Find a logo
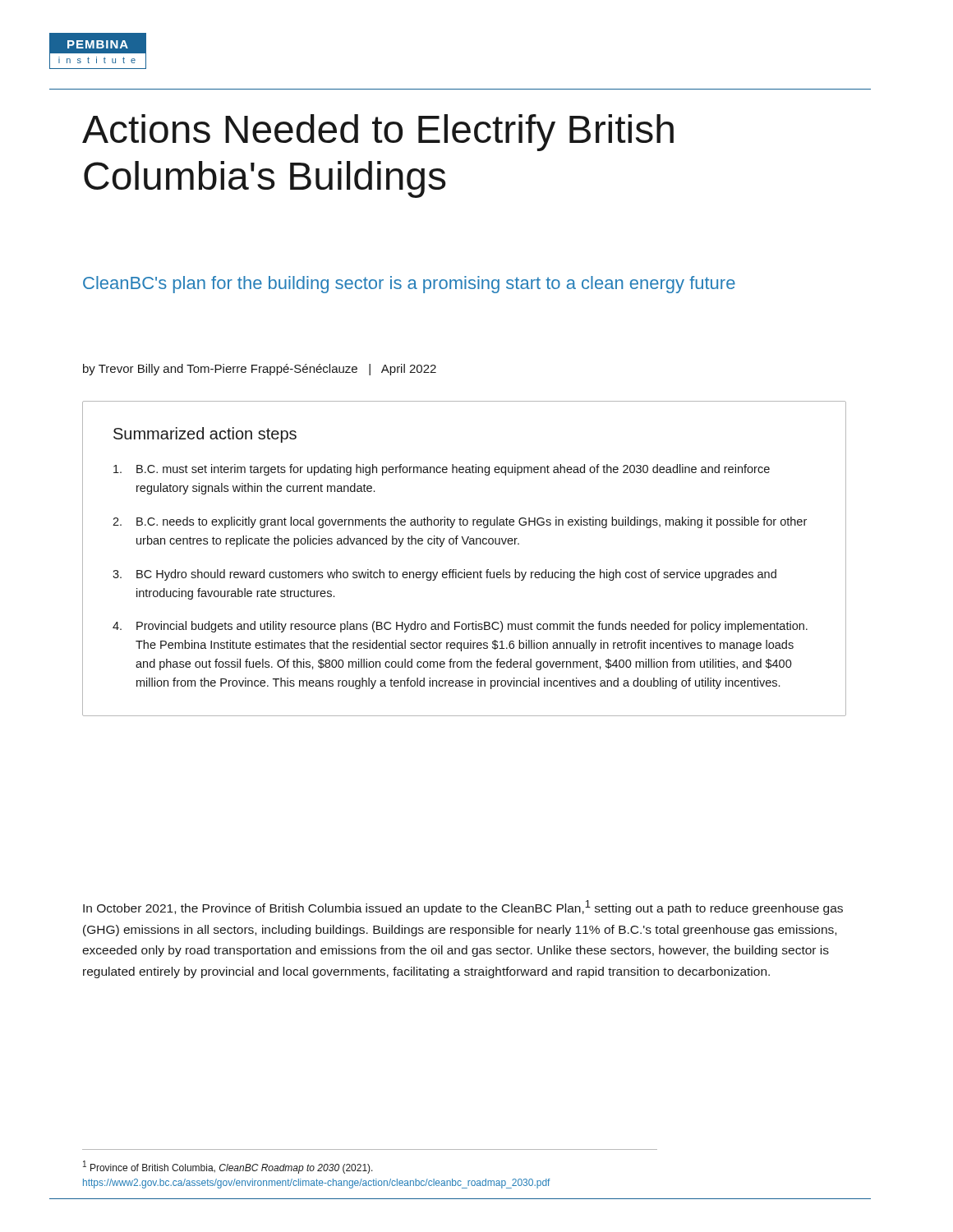The height and width of the screenshot is (1232, 953). click(98, 51)
